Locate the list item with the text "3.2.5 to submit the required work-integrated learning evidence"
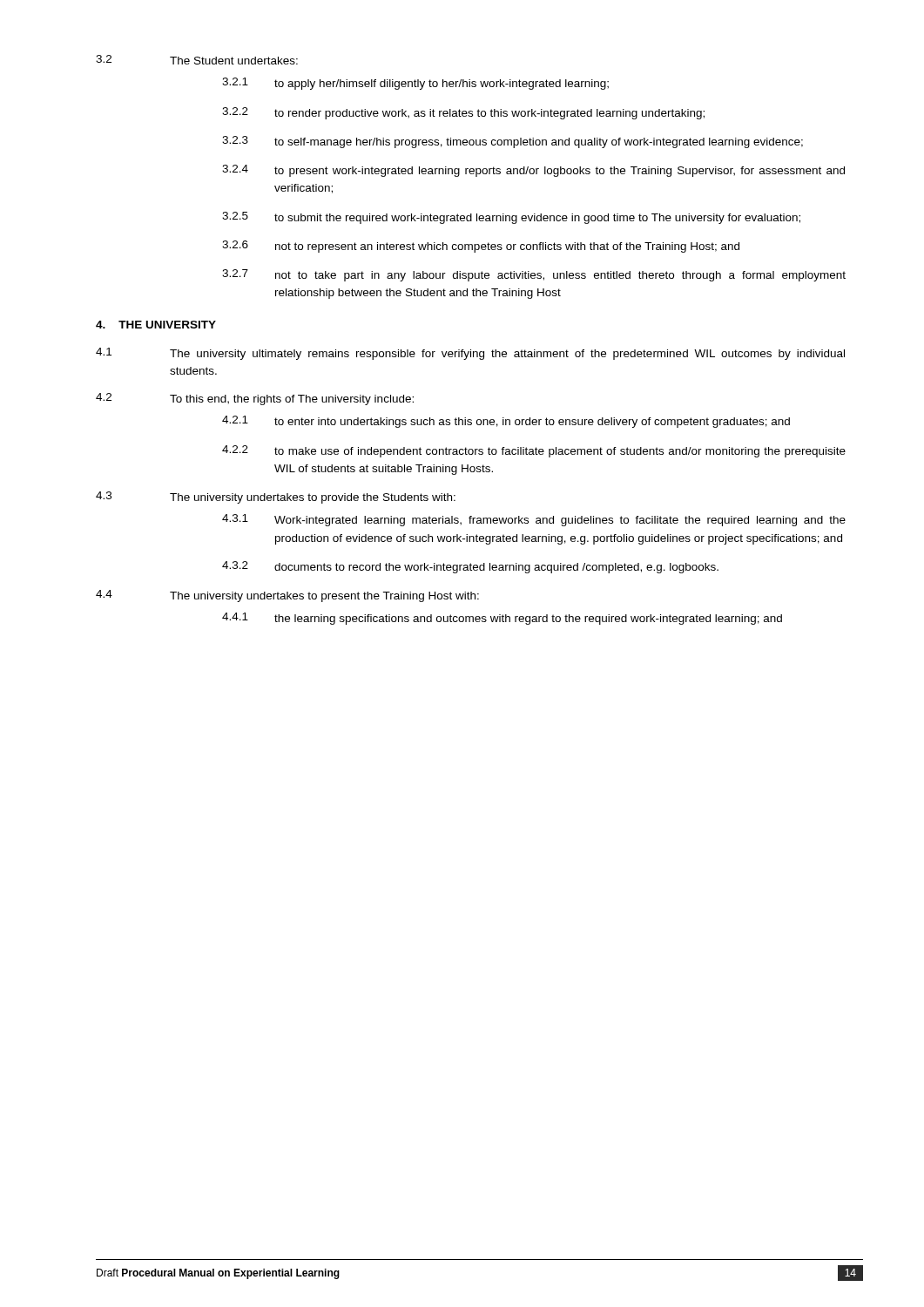924x1307 pixels. [x=534, y=218]
